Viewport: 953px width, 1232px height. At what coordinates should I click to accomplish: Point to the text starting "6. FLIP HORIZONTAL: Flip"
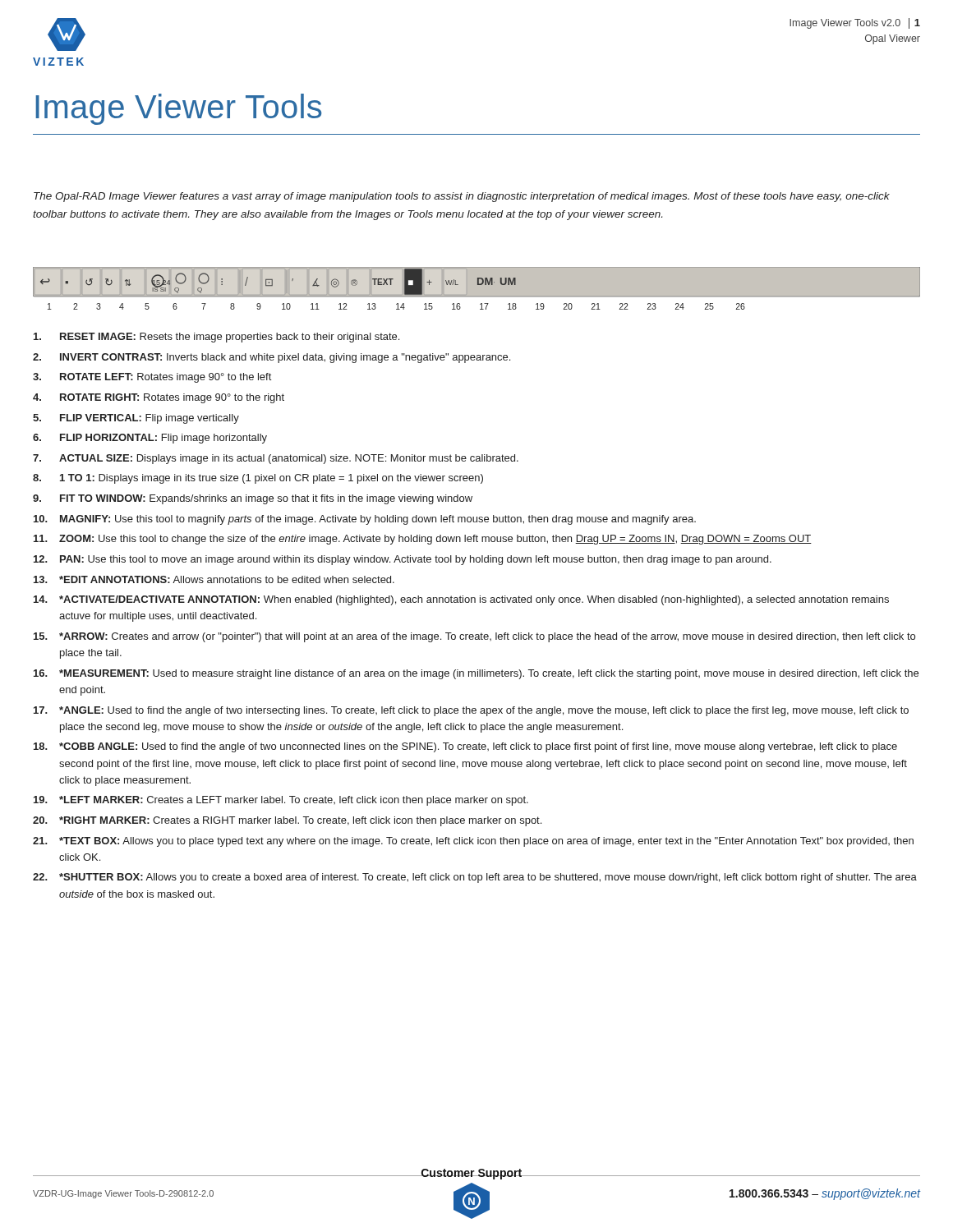pyautogui.click(x=150, y=438)
